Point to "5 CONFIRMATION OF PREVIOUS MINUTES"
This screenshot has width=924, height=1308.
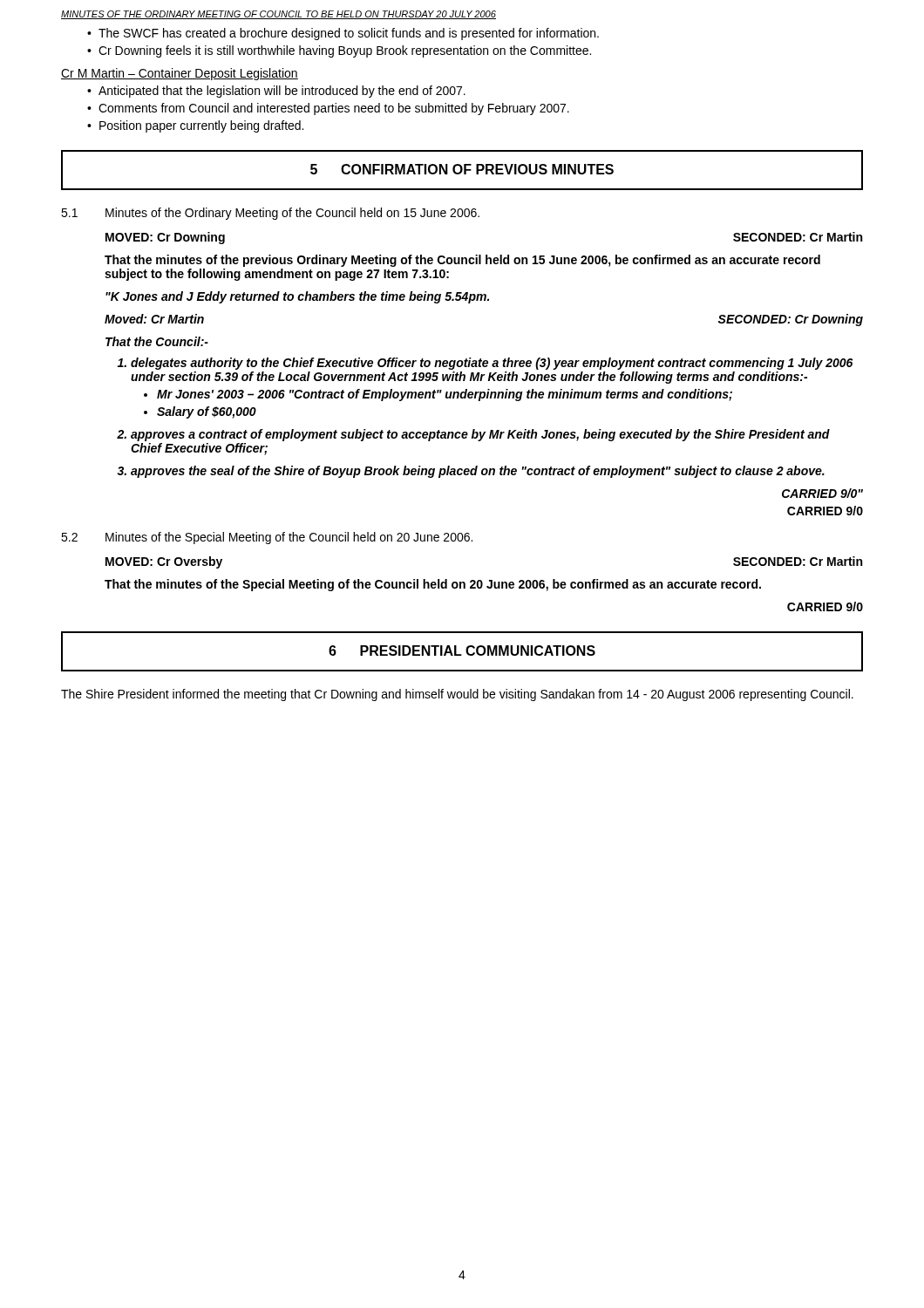coord(462,170)
